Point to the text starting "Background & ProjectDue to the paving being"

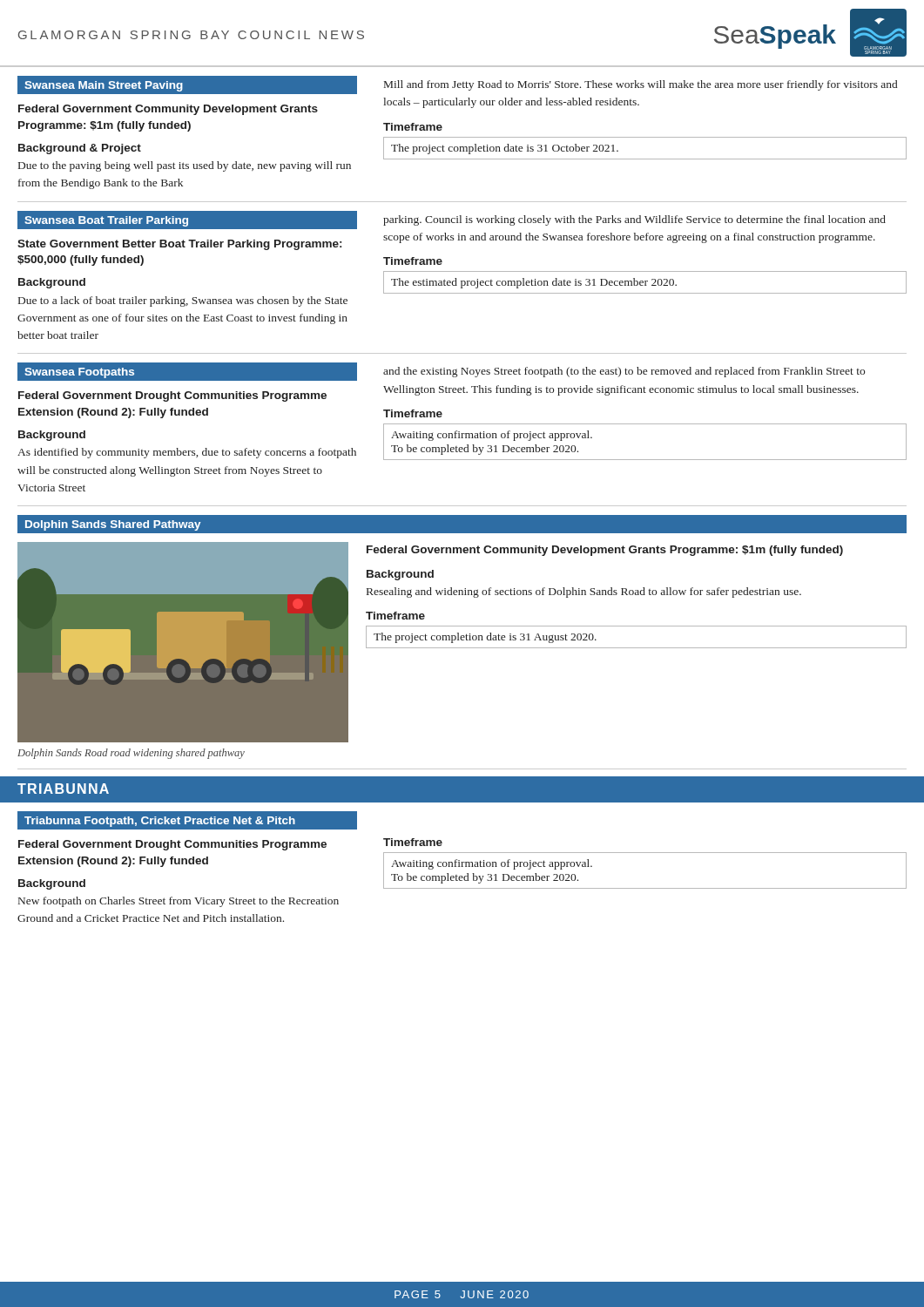184,165
